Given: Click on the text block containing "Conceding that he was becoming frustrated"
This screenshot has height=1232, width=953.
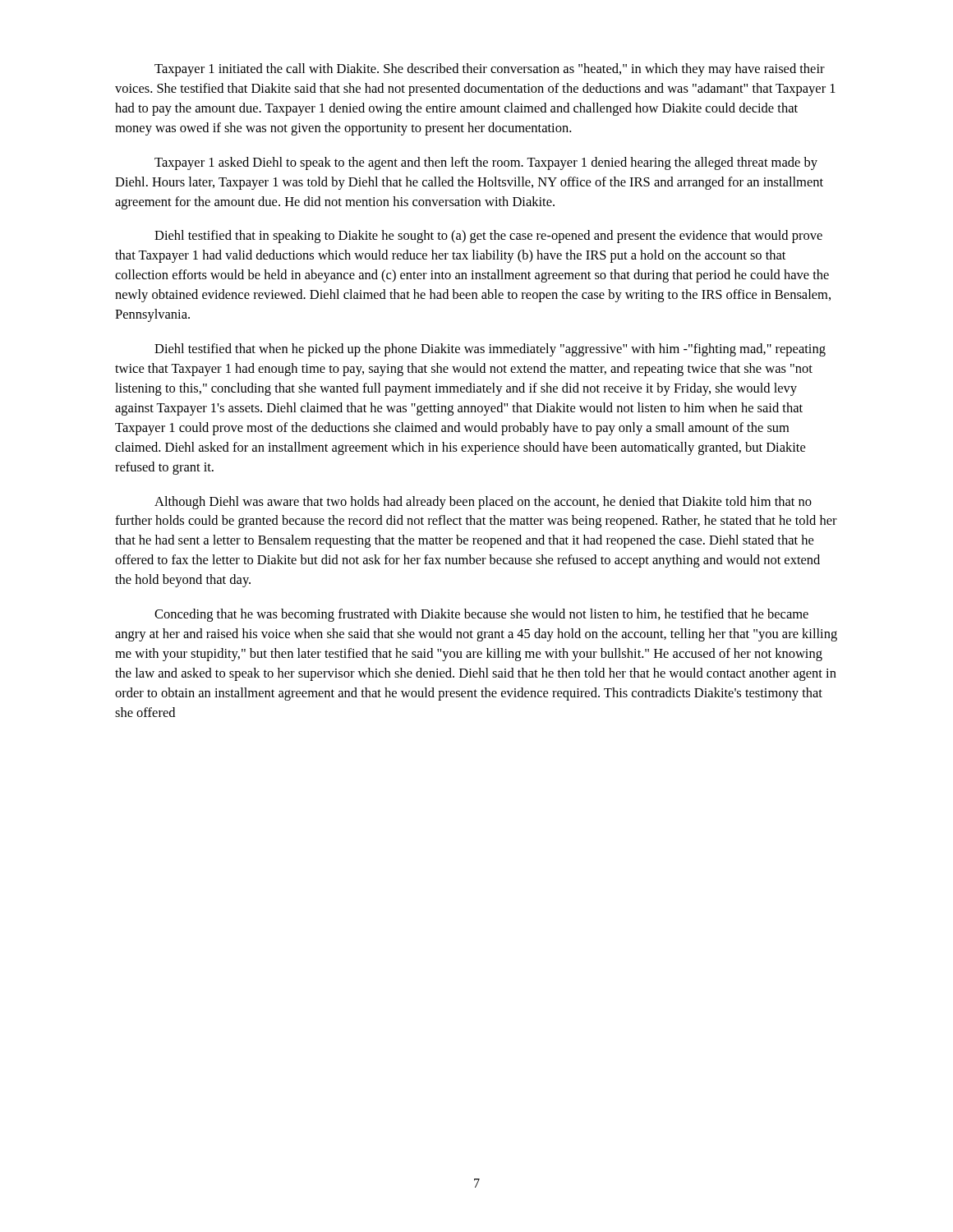Looking at the screenshot, I should [x=476, y=664].
